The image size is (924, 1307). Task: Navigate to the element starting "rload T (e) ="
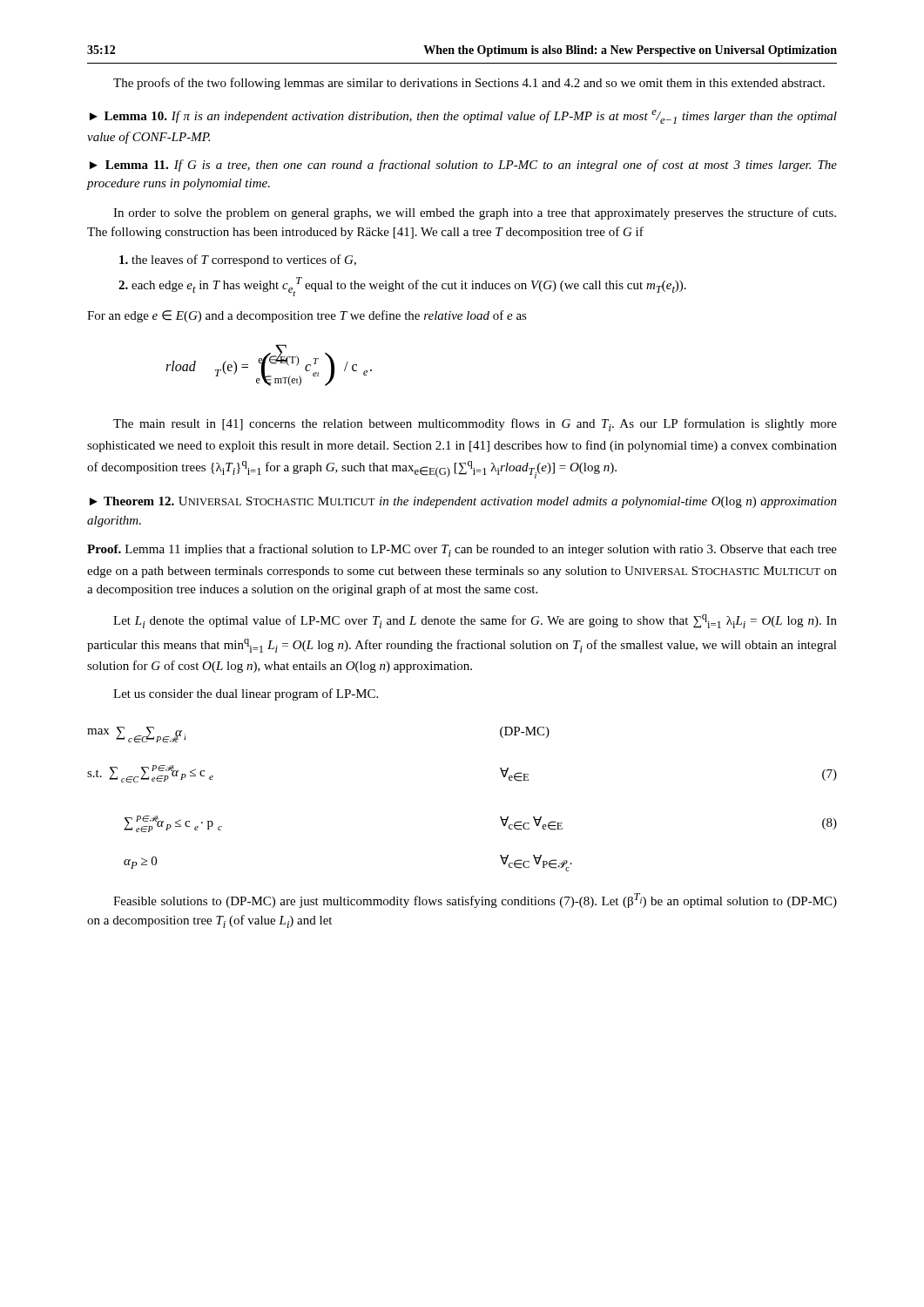314,367
